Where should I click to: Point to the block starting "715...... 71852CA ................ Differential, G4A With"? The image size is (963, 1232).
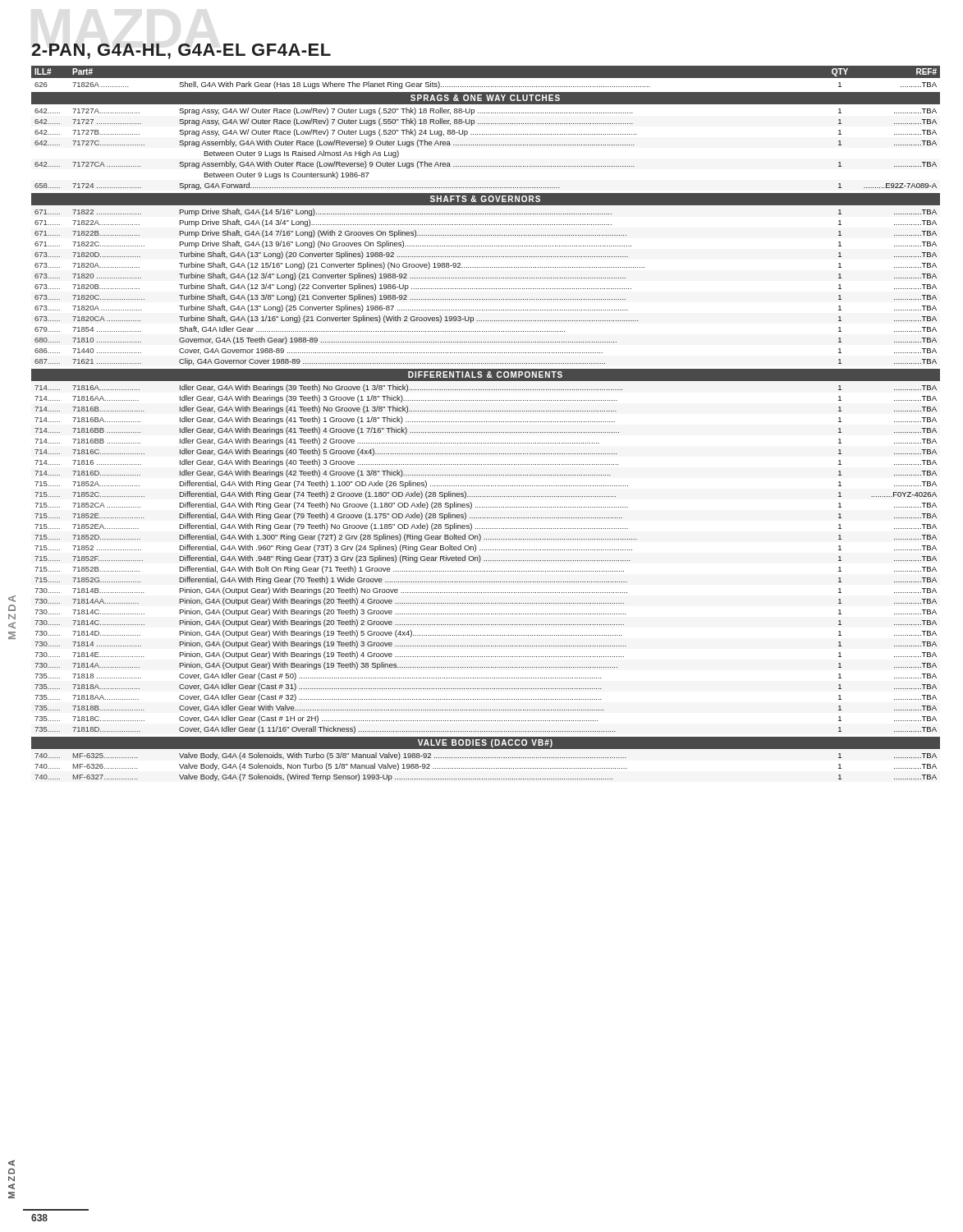pos(486,505)
